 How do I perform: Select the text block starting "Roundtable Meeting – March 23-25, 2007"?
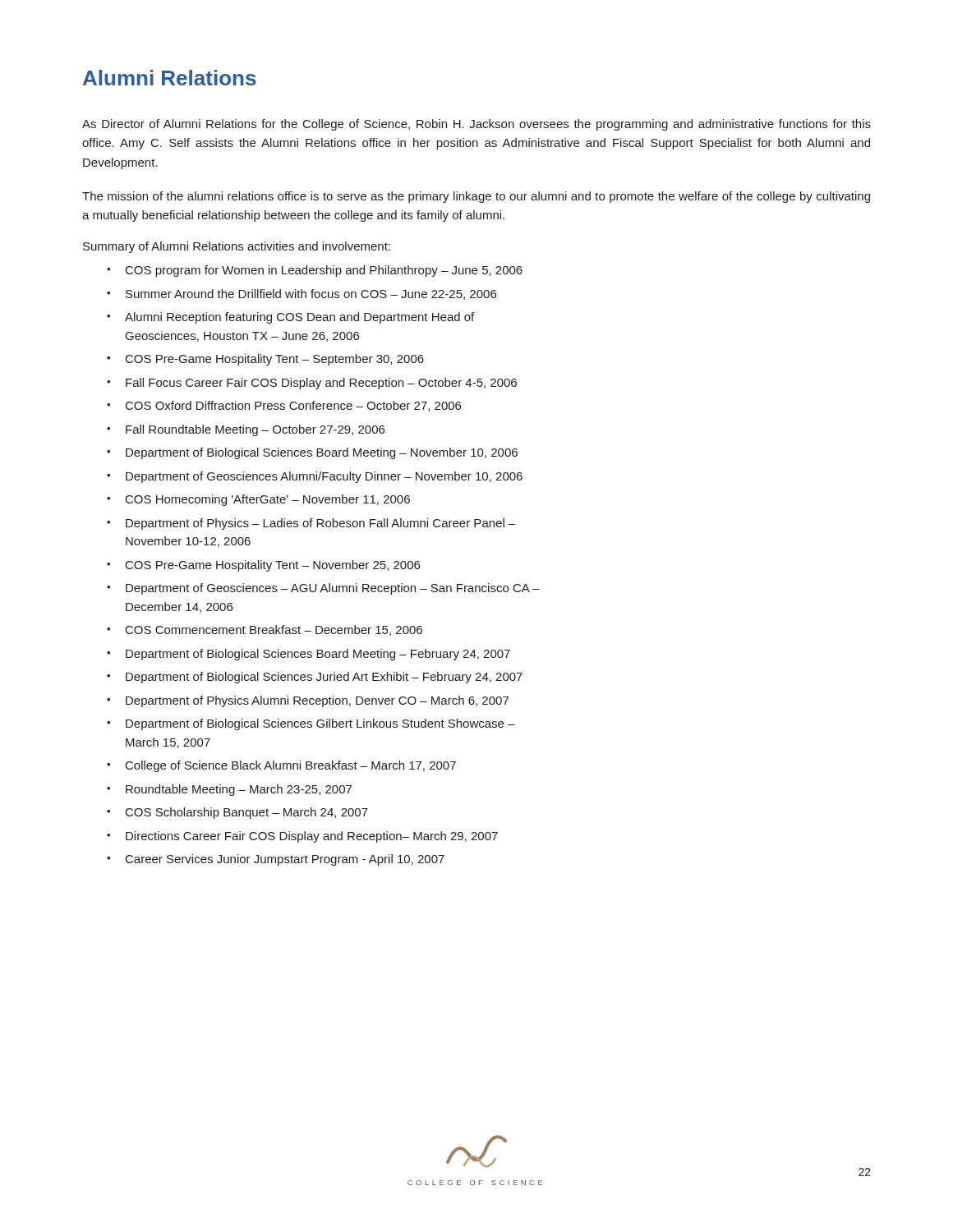click(x=239, y=789)
